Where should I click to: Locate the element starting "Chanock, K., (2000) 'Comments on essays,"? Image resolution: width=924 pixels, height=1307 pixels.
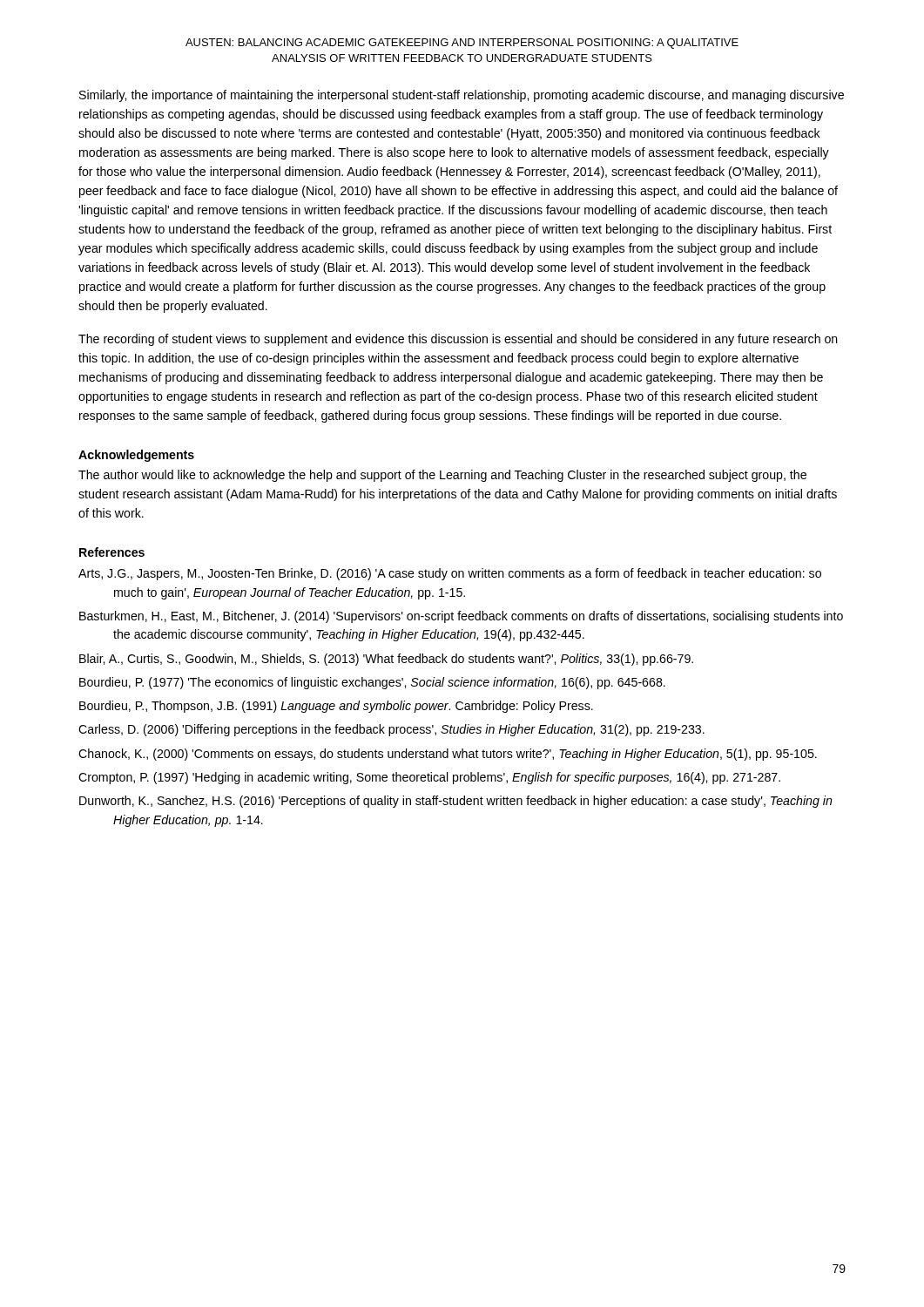tap(448, 753)
